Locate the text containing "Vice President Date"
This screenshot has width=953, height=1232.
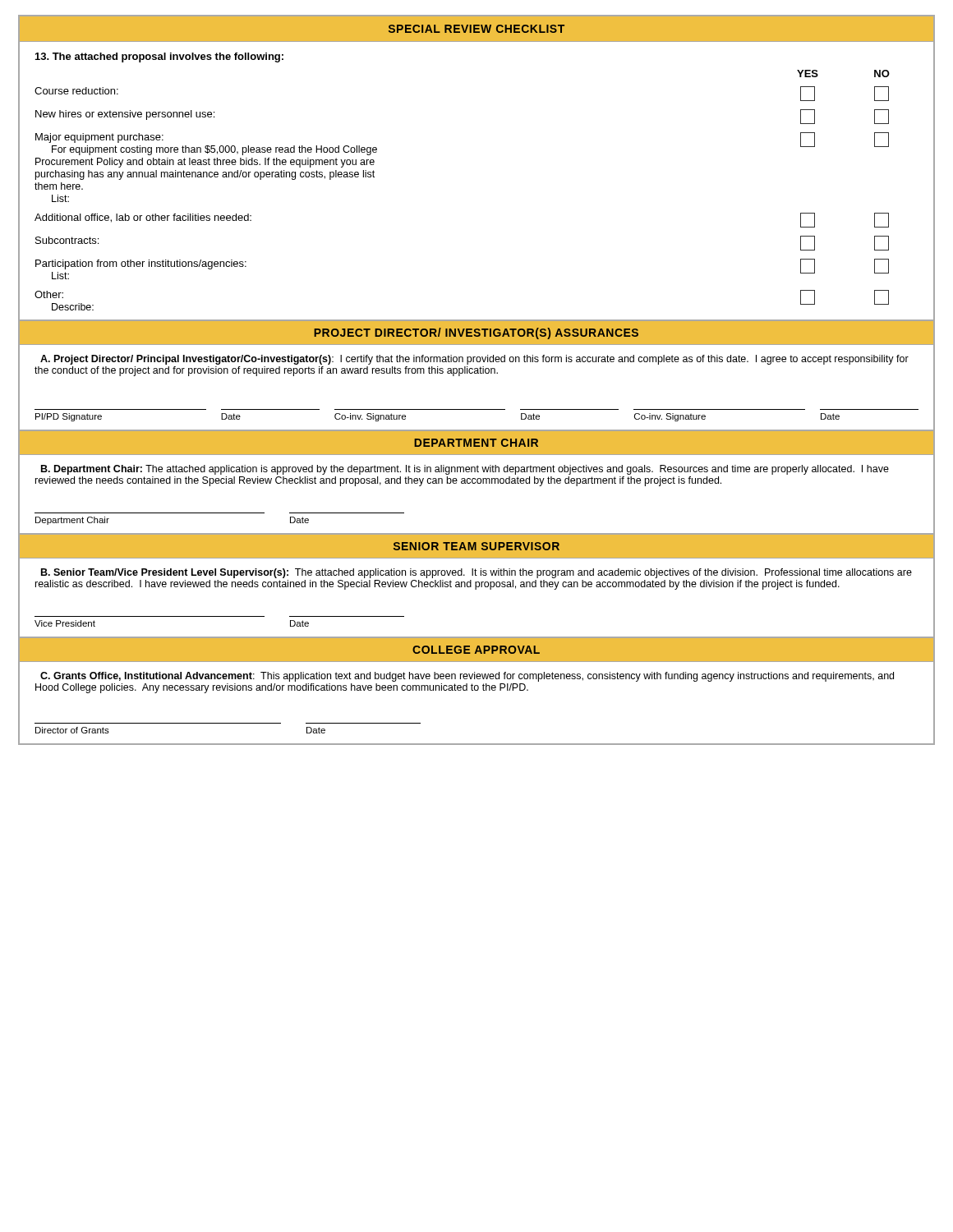(219, 613)
